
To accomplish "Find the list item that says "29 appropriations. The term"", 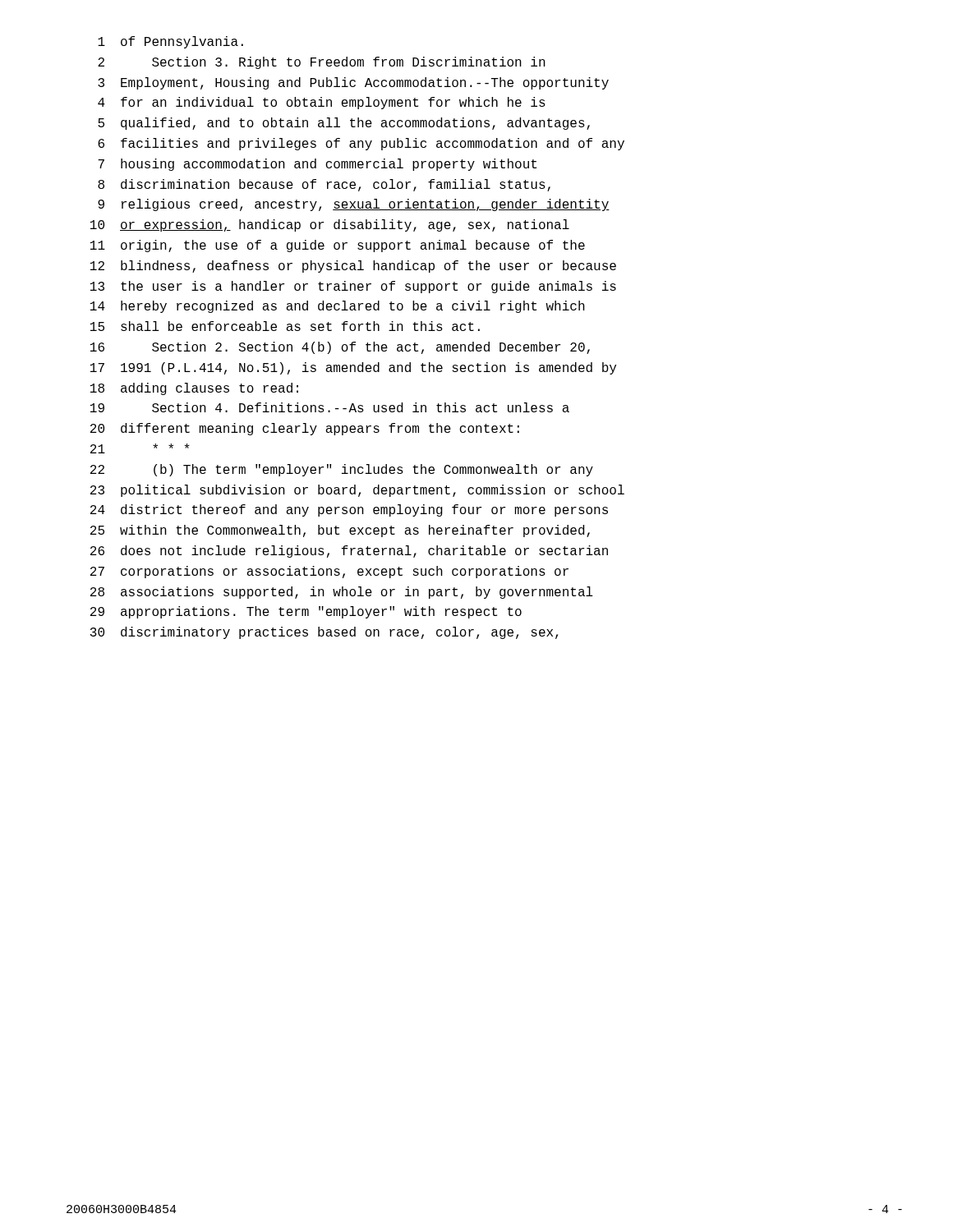I will [485, 613].
